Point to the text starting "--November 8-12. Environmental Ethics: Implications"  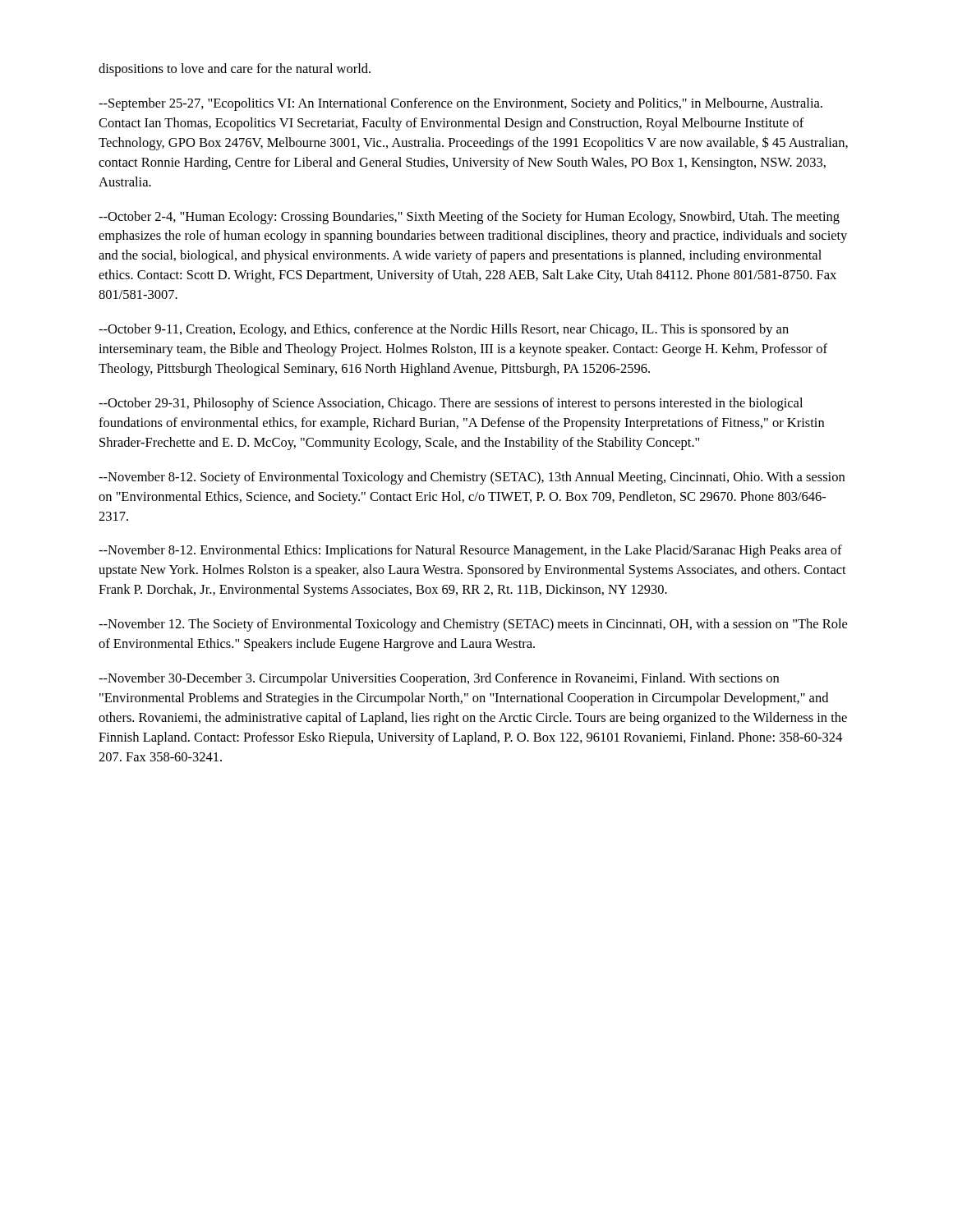pyautogui.click(x=472, y=570)
